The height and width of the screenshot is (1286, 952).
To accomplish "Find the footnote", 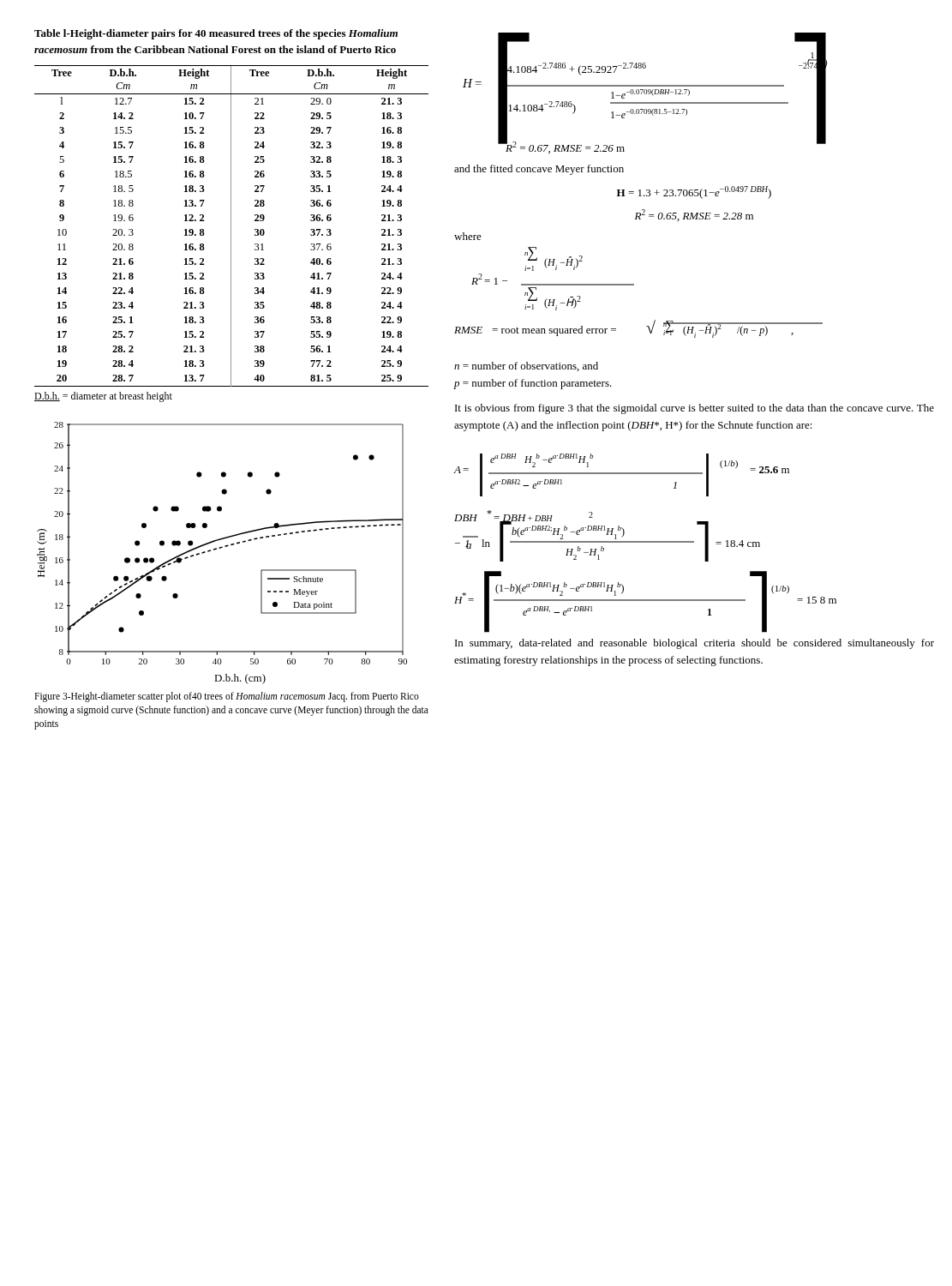I will (103, 396).
